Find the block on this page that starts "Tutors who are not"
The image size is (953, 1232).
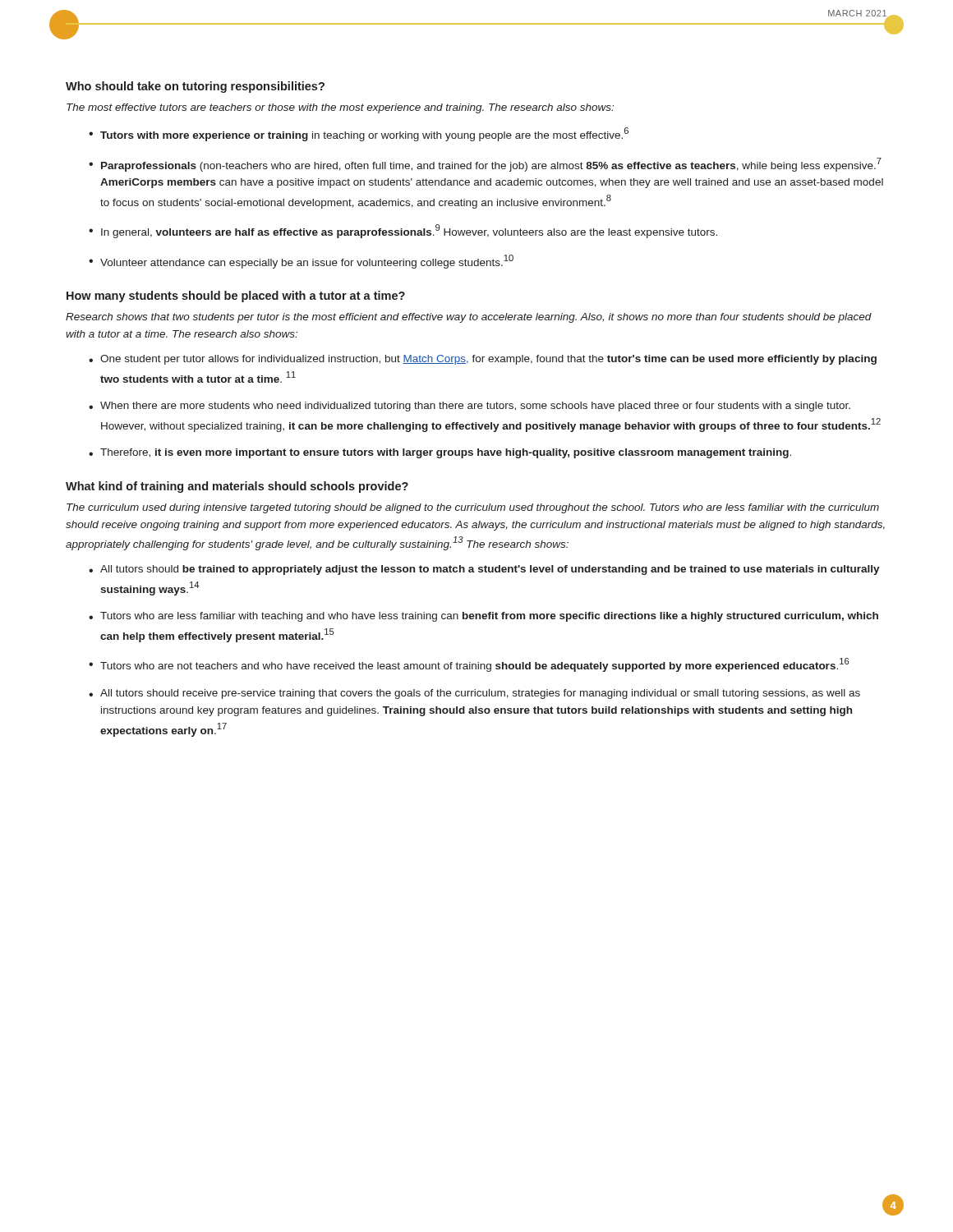point(475,664)
